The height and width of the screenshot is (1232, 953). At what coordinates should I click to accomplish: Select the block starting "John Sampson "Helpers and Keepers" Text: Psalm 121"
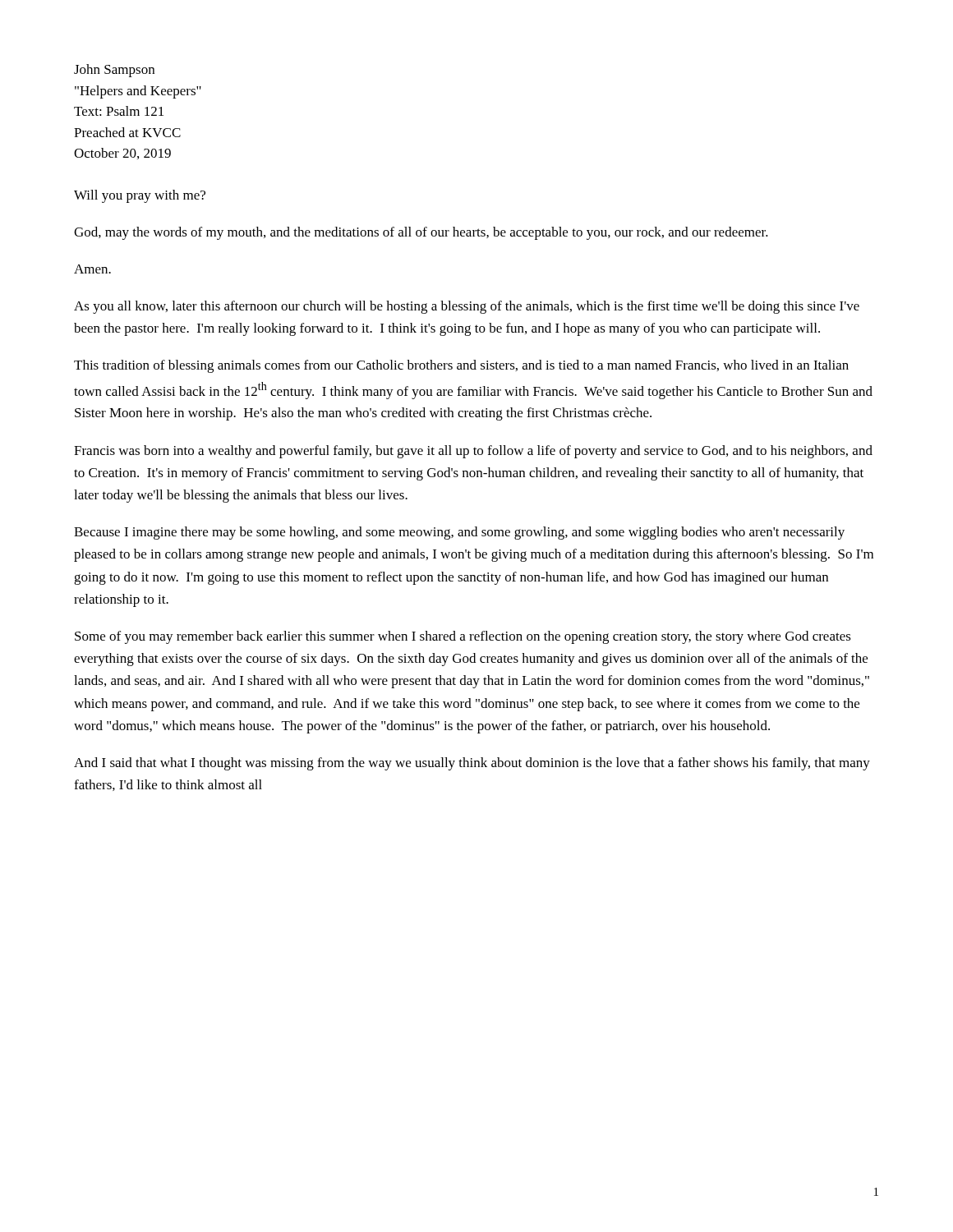coord(138,111)
